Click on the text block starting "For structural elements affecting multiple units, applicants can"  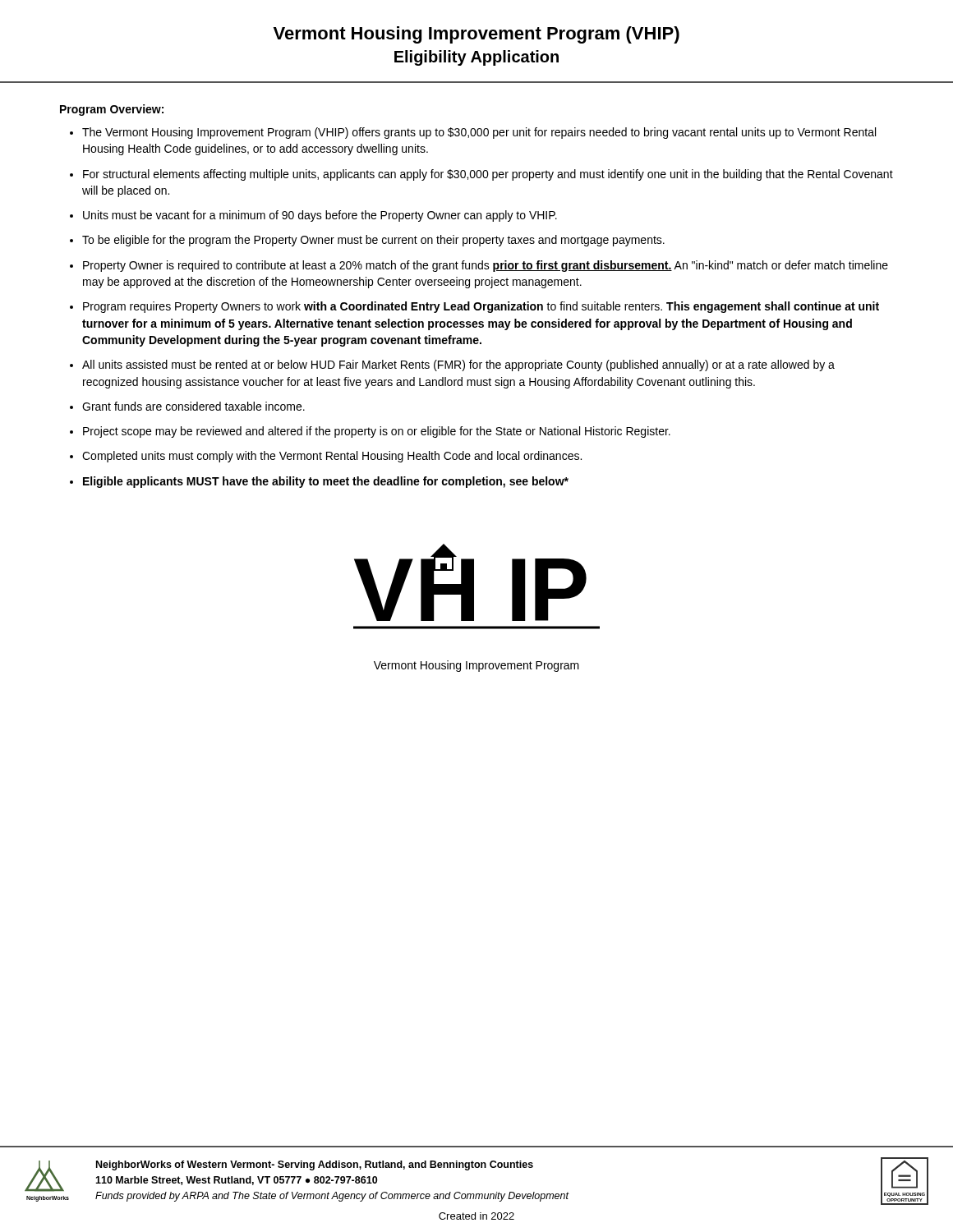487,182
